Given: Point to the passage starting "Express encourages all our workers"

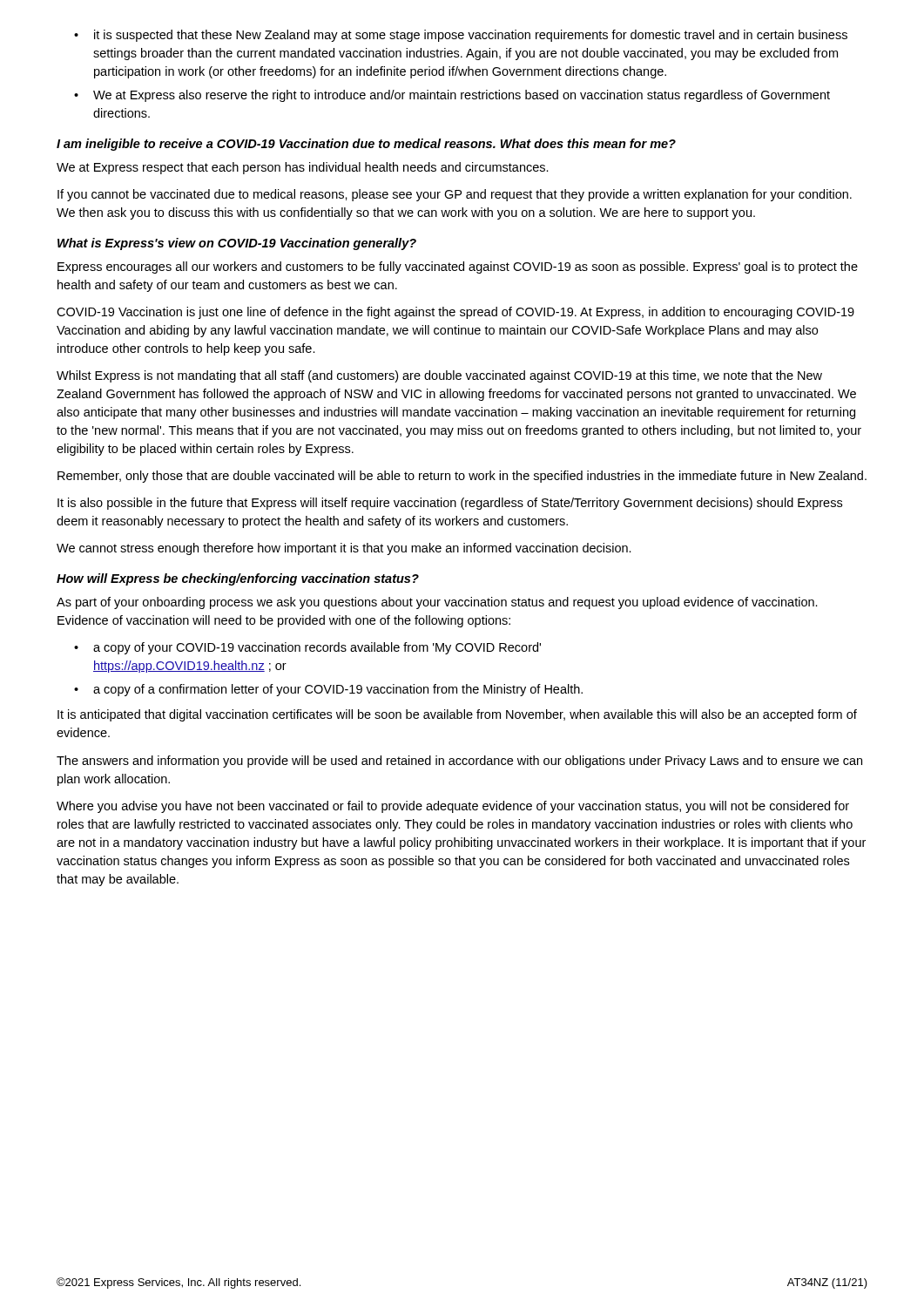Looking at the screenshot, I should (457, 276).
